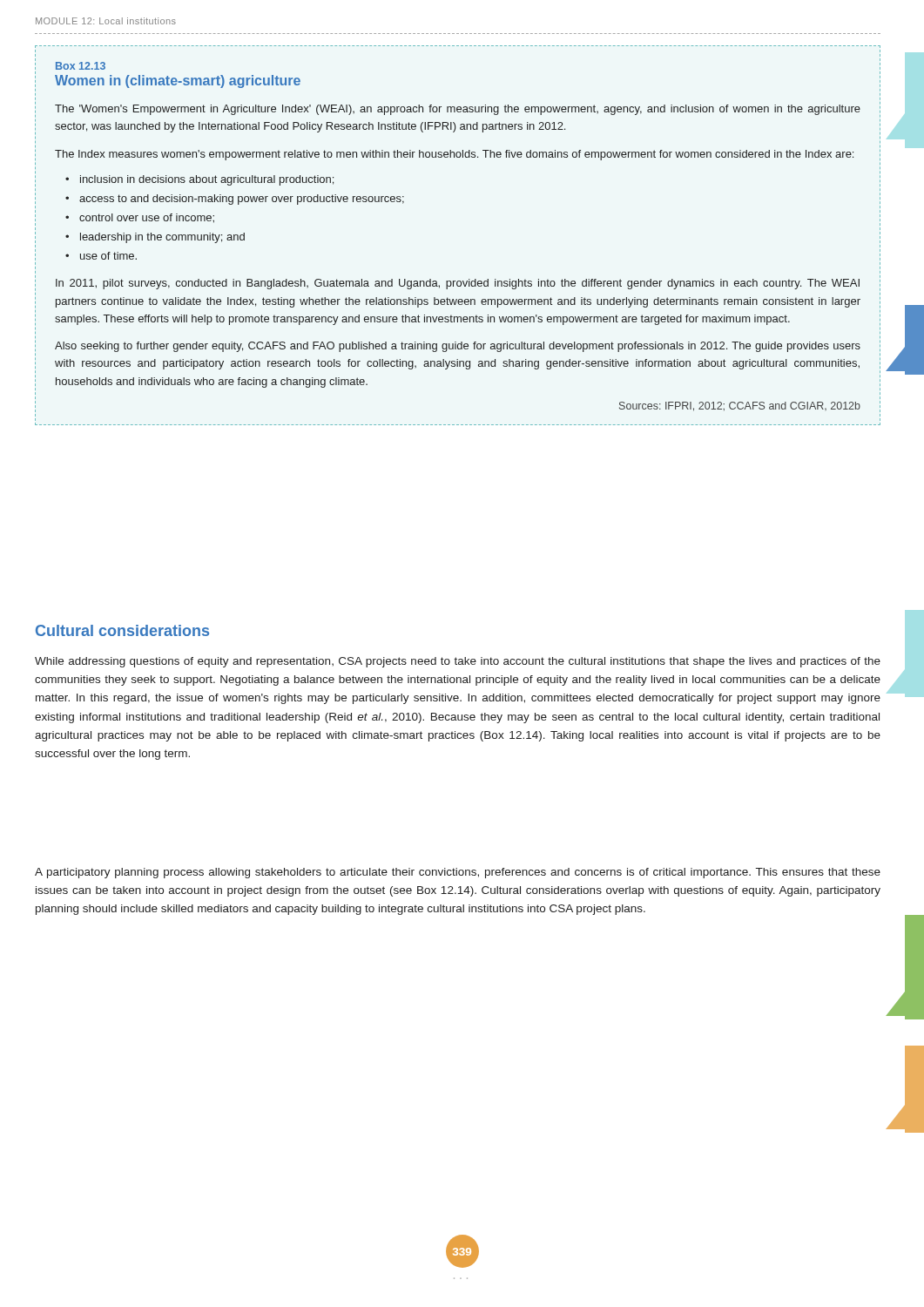Locate the text "• use of time."

(x=102, y=256)
